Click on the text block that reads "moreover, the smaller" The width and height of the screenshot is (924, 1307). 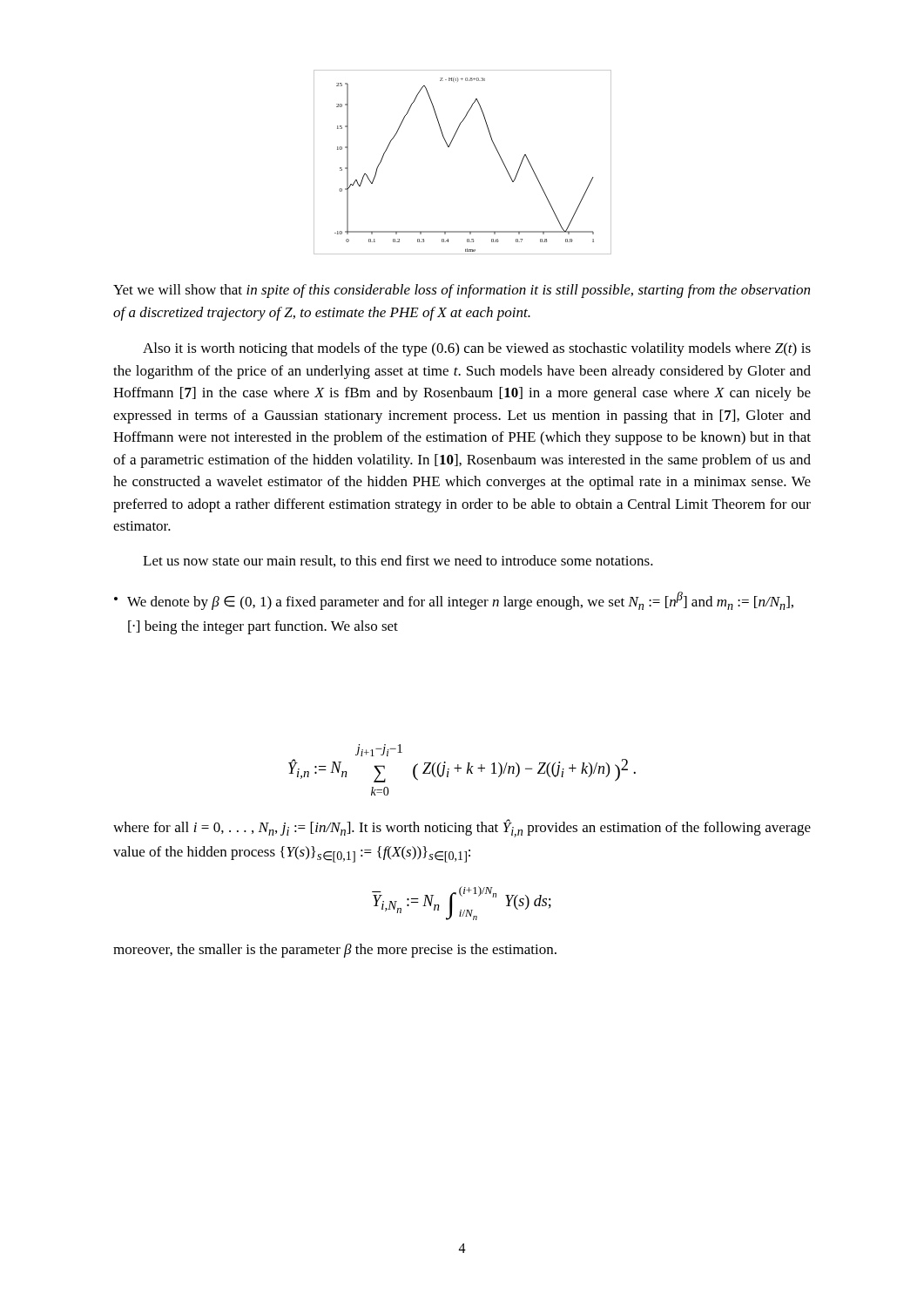point(335,950)
